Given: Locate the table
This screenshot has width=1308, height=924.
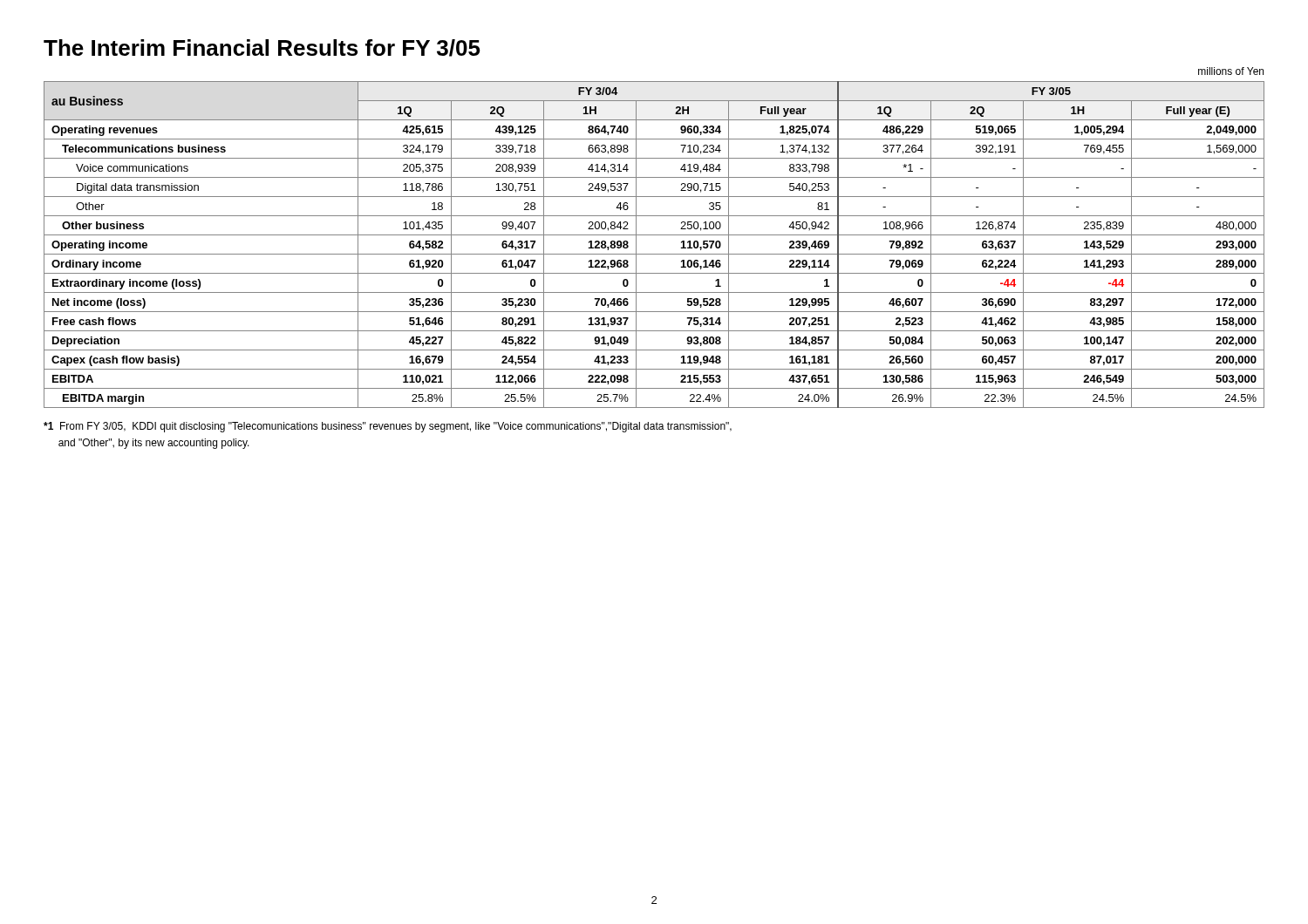Looking at the screenshot, I should click(x=654, y=244).
